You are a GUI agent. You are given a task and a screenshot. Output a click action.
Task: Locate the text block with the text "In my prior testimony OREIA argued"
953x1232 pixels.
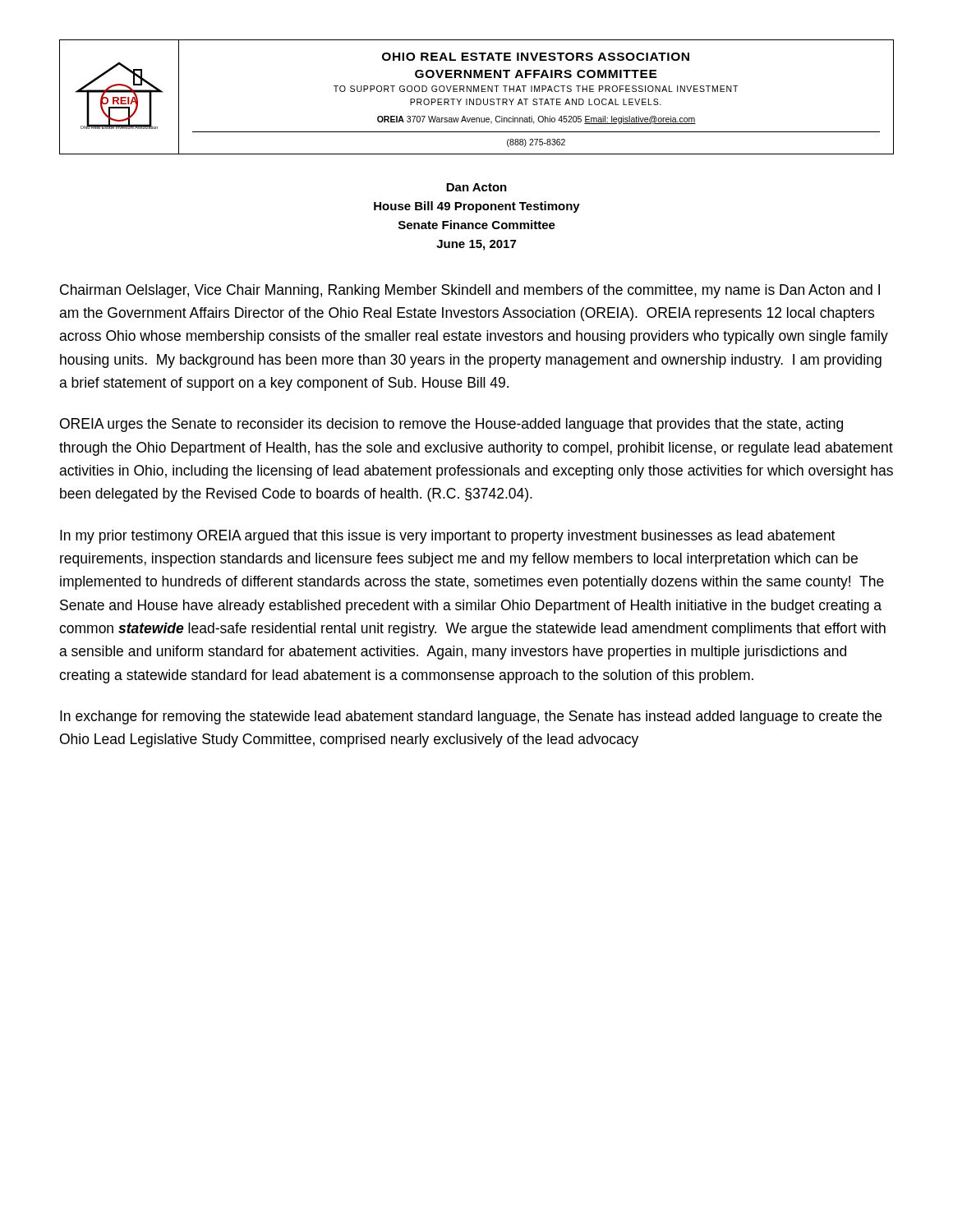(473, 605)
